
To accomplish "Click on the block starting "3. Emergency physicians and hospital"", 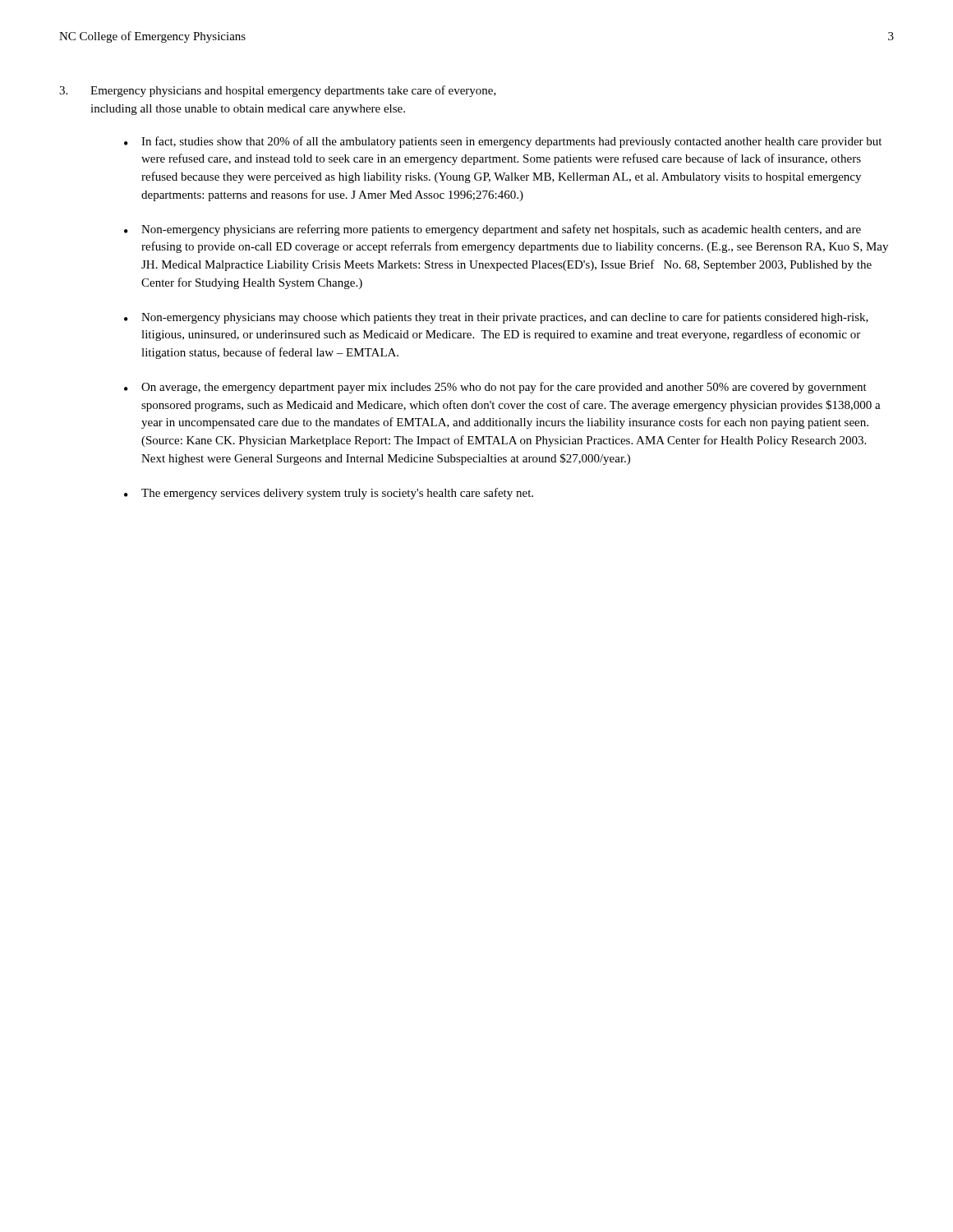I will [278, 100].
